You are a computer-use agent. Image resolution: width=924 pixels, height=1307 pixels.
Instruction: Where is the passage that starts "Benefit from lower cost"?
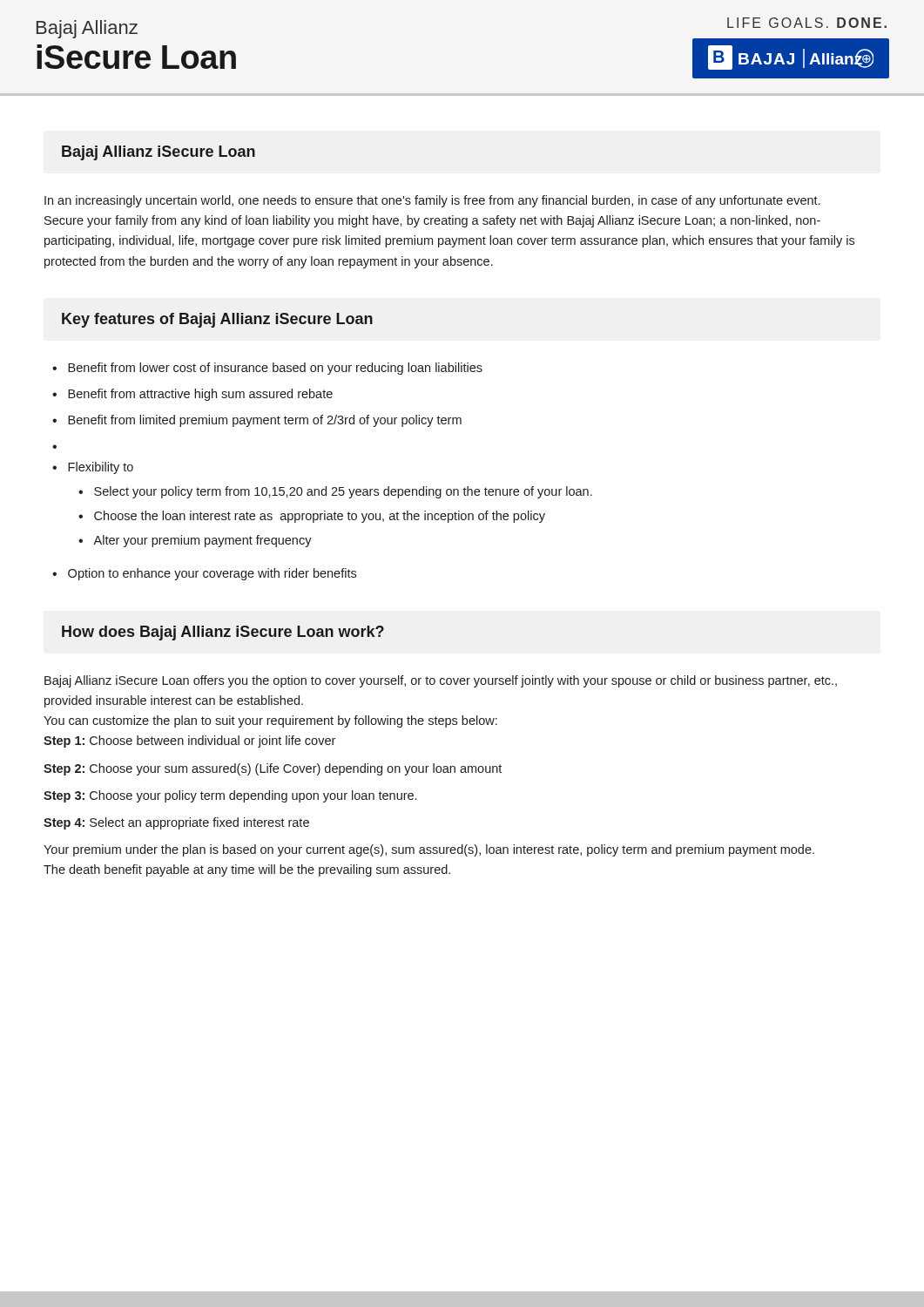pos(275,367)
